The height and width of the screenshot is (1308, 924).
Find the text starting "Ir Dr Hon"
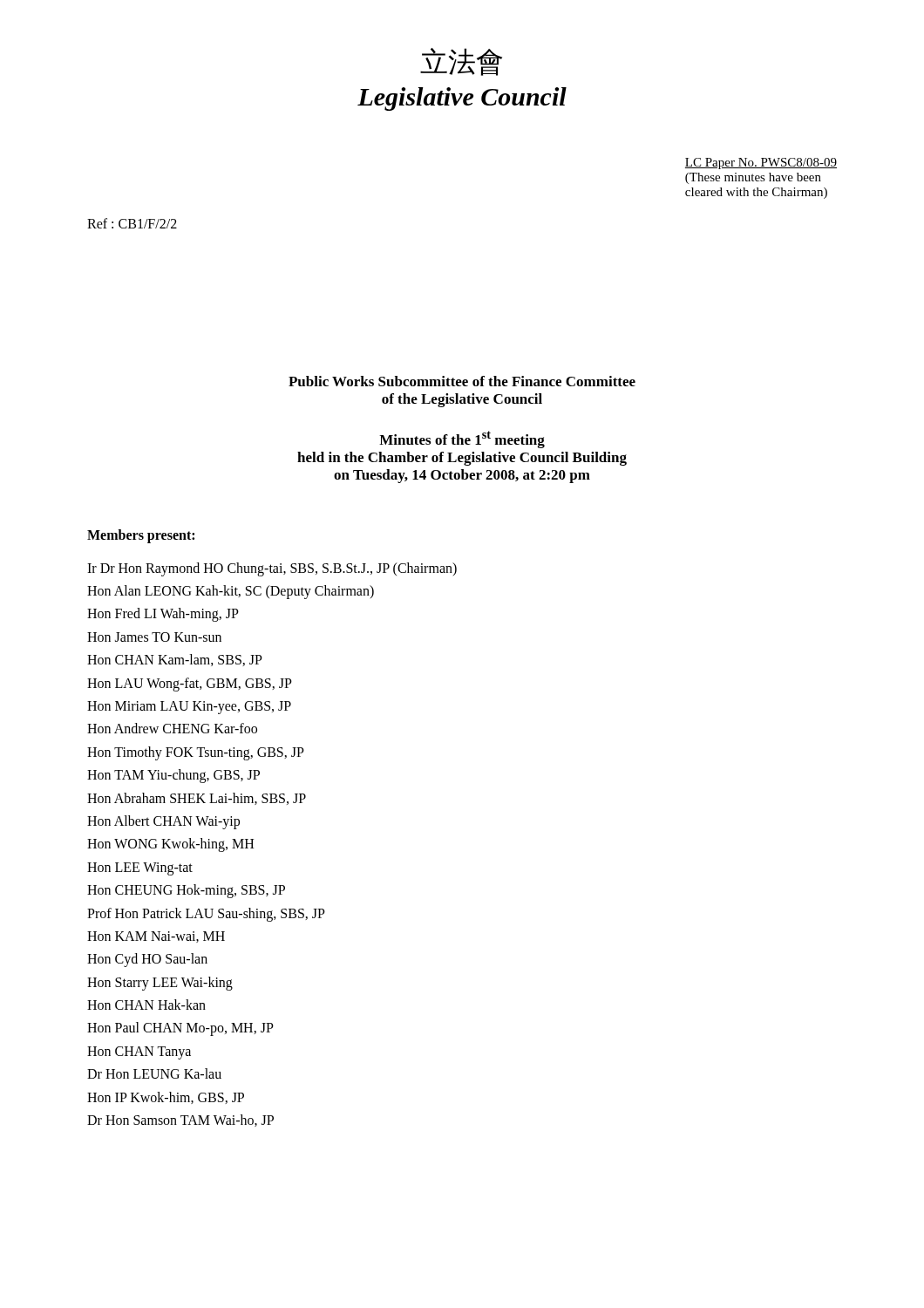[272, 568]
